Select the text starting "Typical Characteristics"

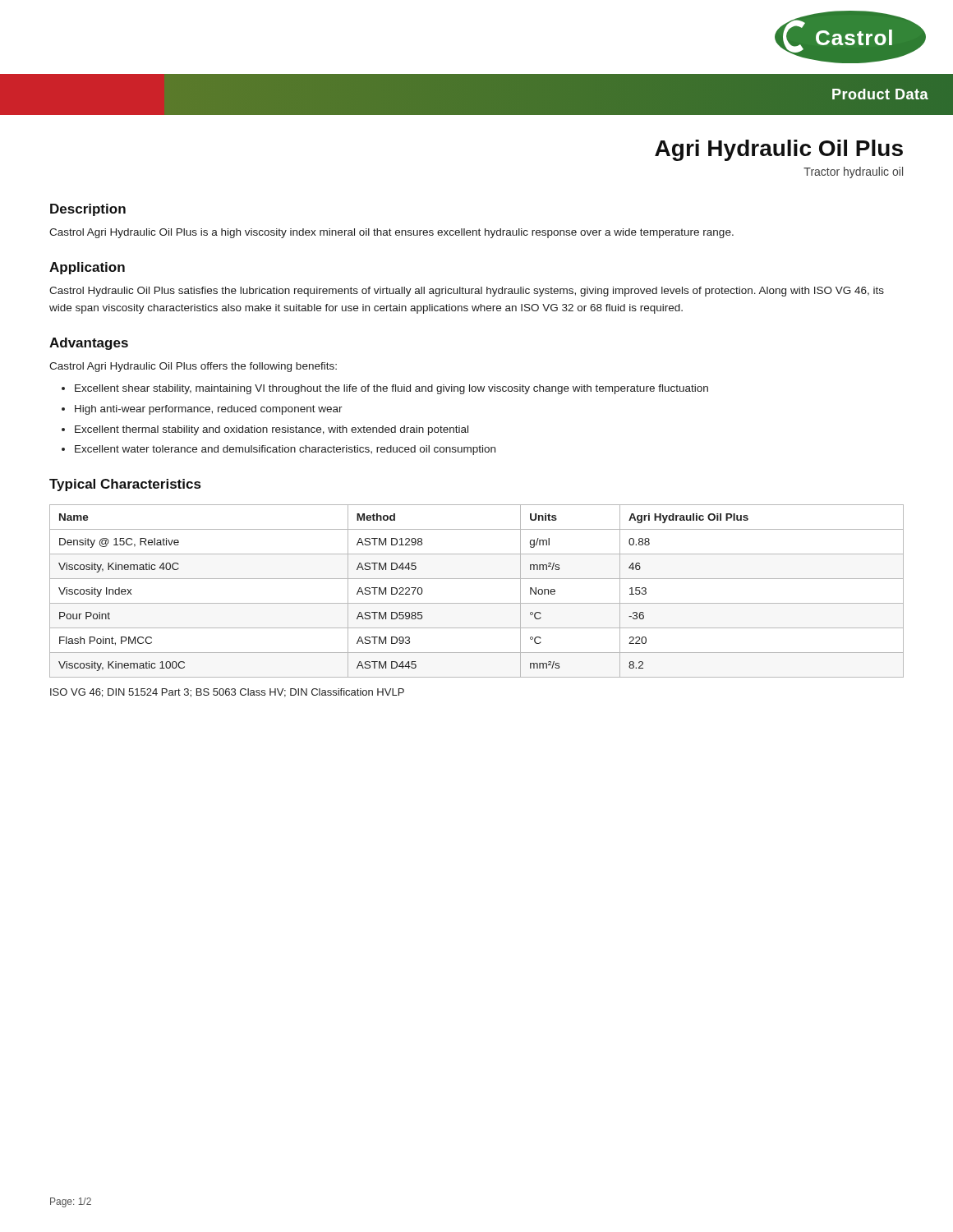pos(125,484)
